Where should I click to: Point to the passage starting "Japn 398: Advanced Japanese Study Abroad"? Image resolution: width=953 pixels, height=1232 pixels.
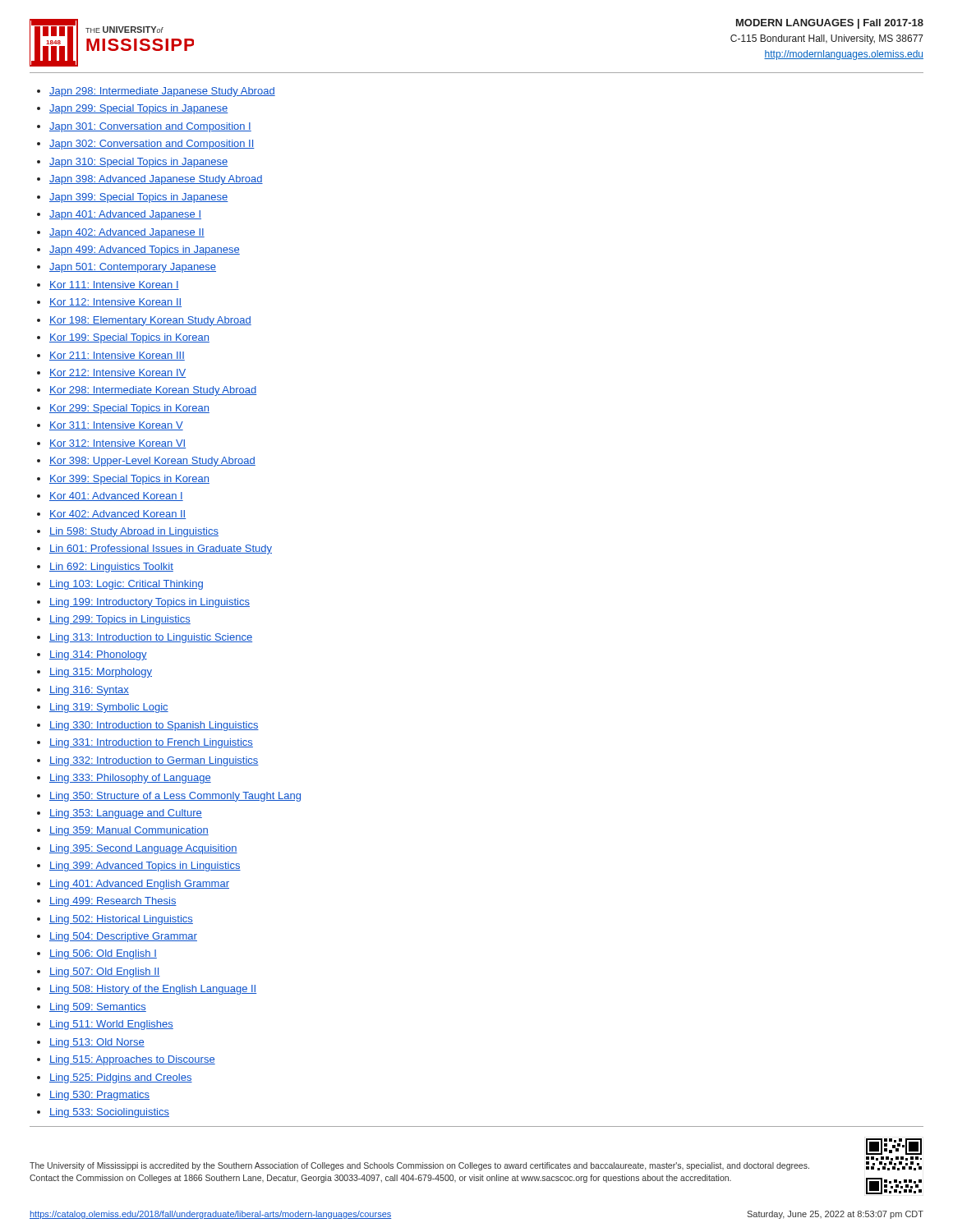(156, 179)
